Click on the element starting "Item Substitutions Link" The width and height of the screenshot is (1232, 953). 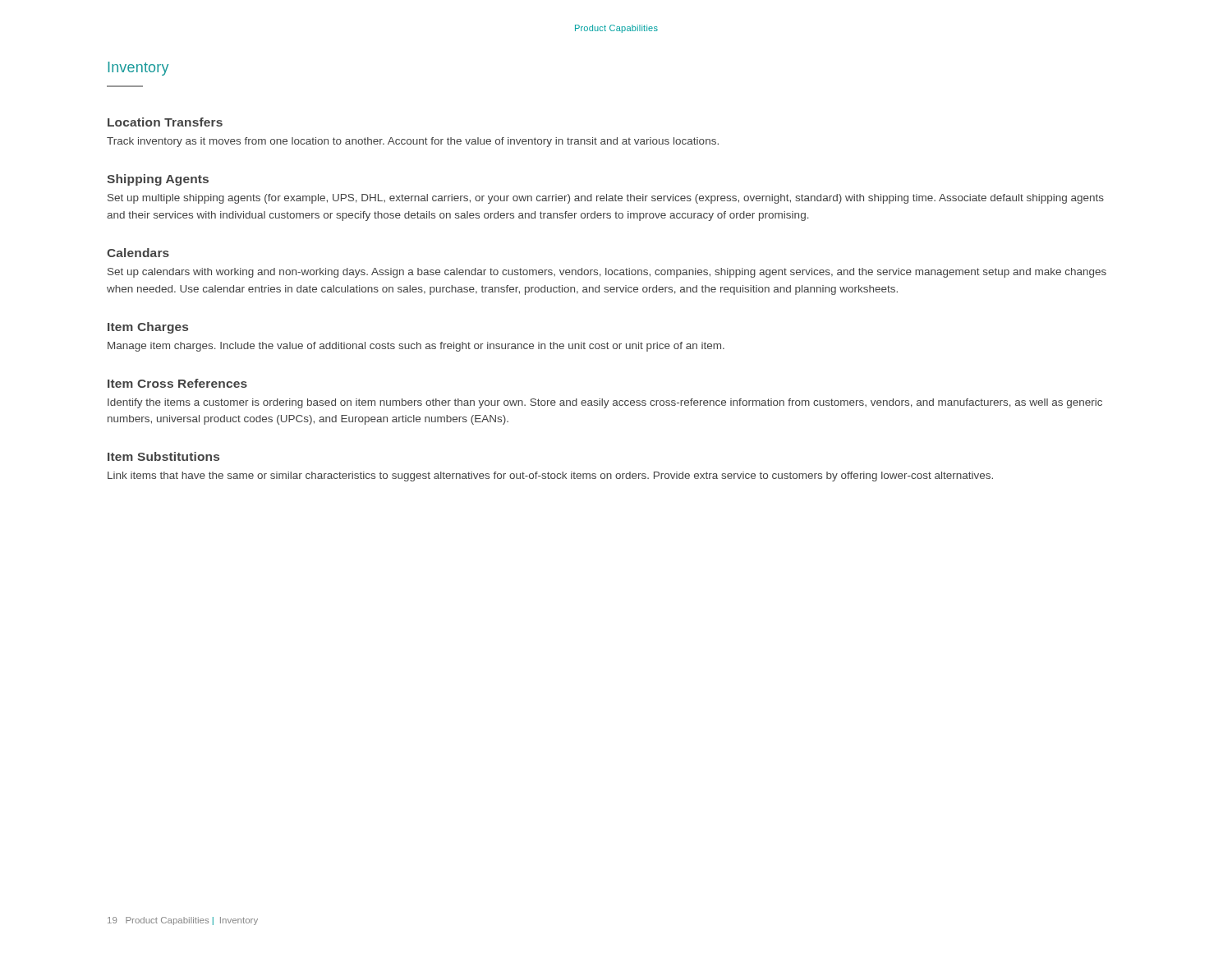tap(616, 467)
